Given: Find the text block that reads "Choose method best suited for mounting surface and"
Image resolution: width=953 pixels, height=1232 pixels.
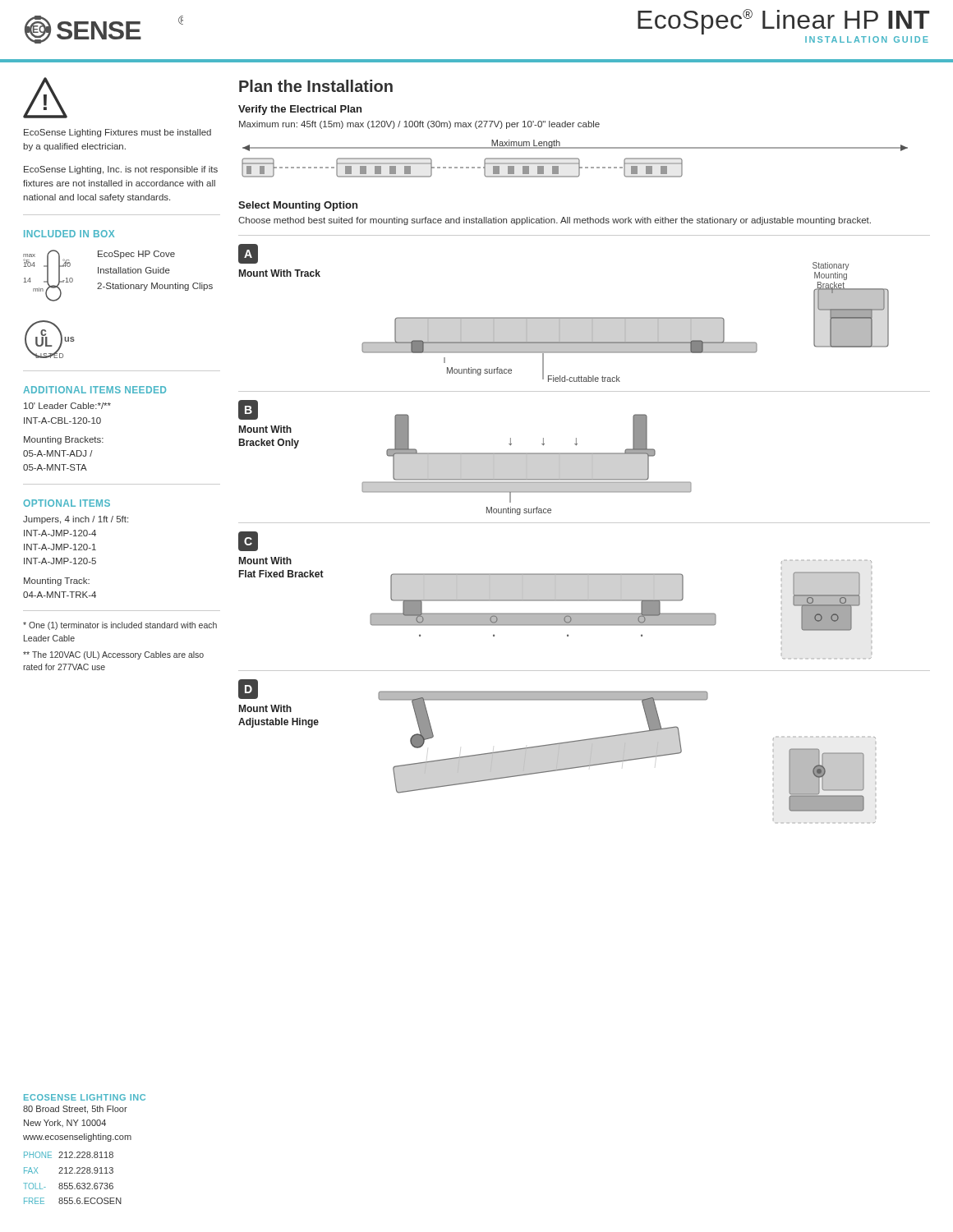Looking at the screenshot, I should (555, 220).
